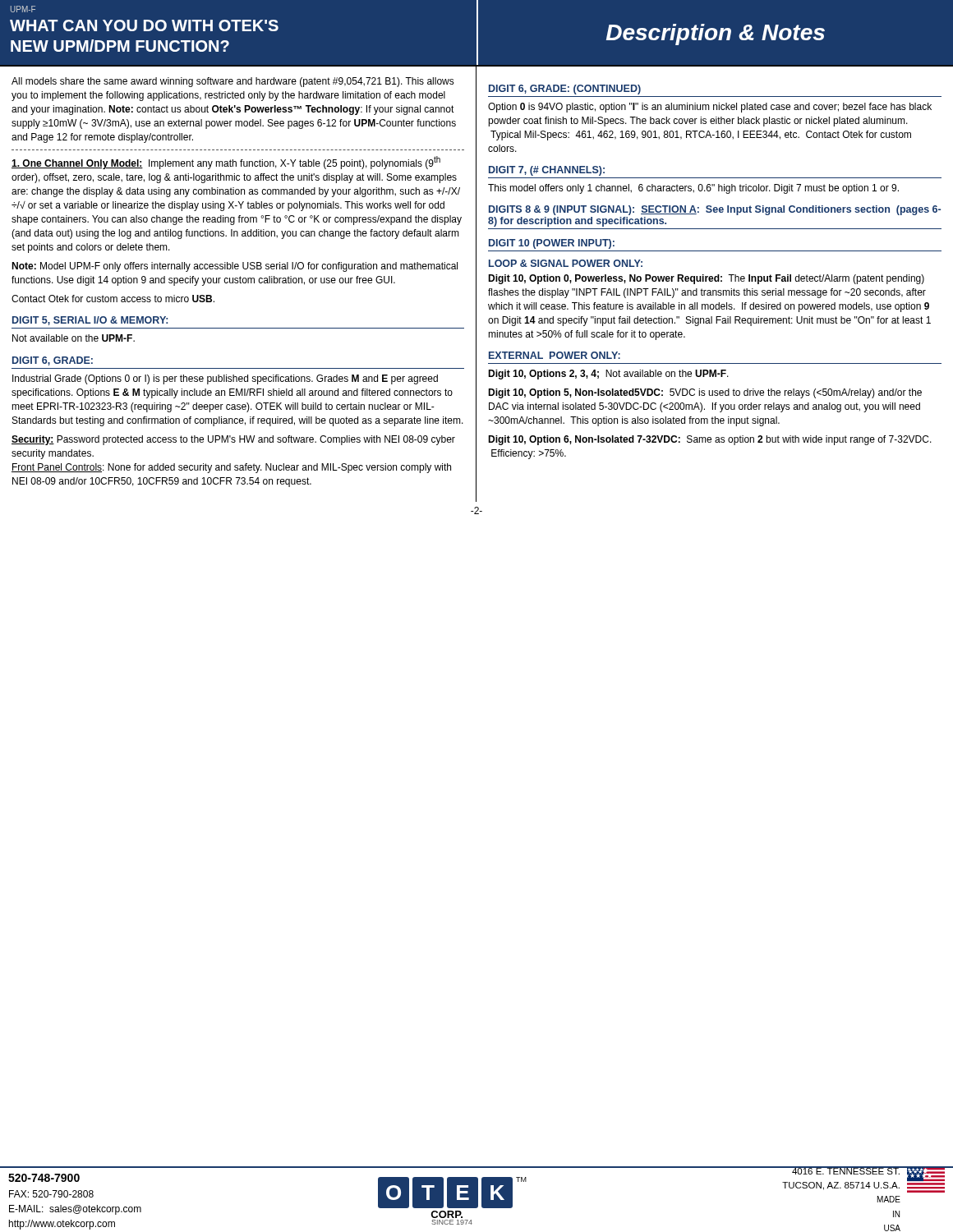953x1232 pixels.
Task: Select the text block starting "EXTERNAL POWER ONLY:"
Action: point(554,356)
